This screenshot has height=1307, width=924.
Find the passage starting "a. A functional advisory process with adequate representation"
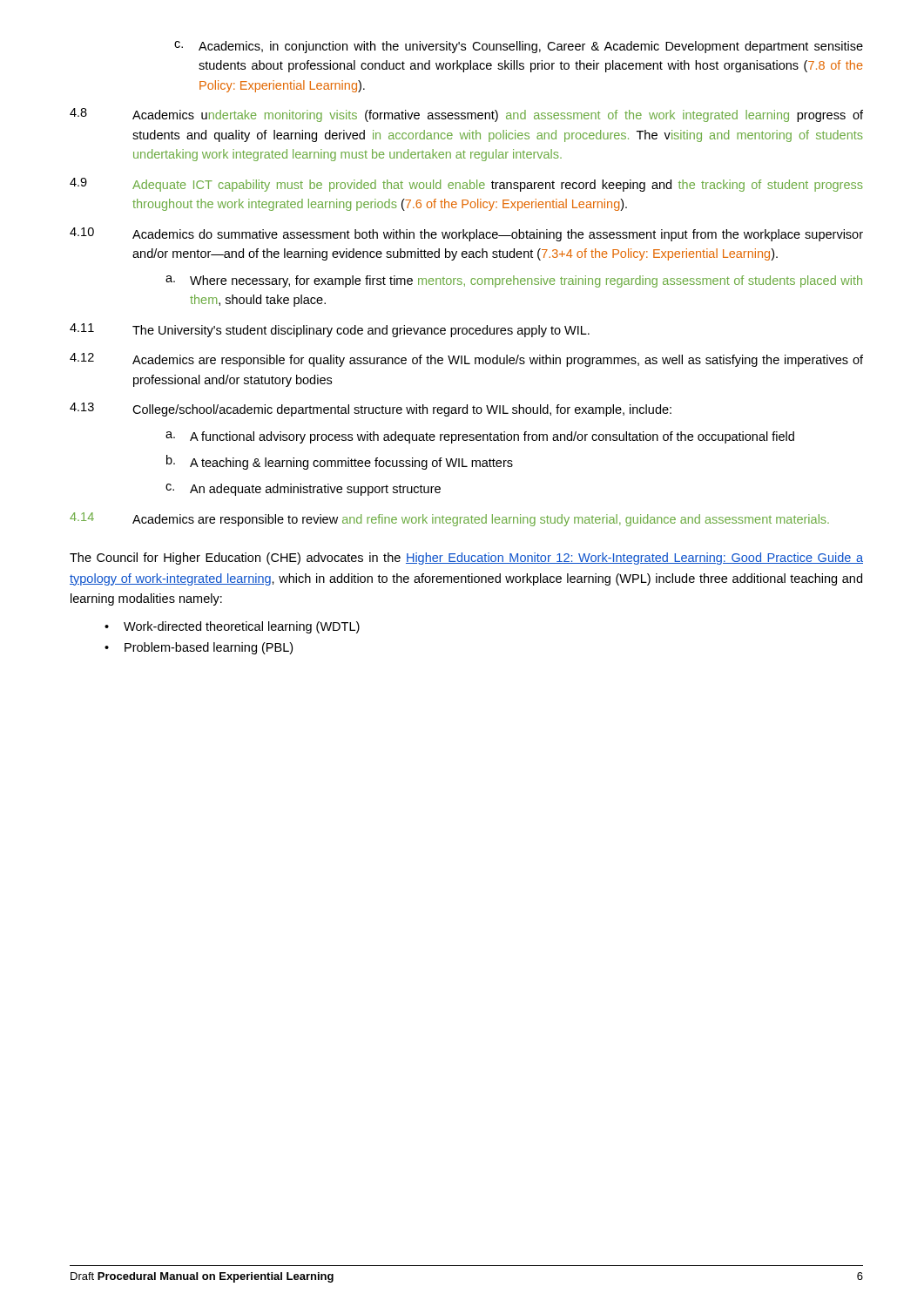click(514, 436)
